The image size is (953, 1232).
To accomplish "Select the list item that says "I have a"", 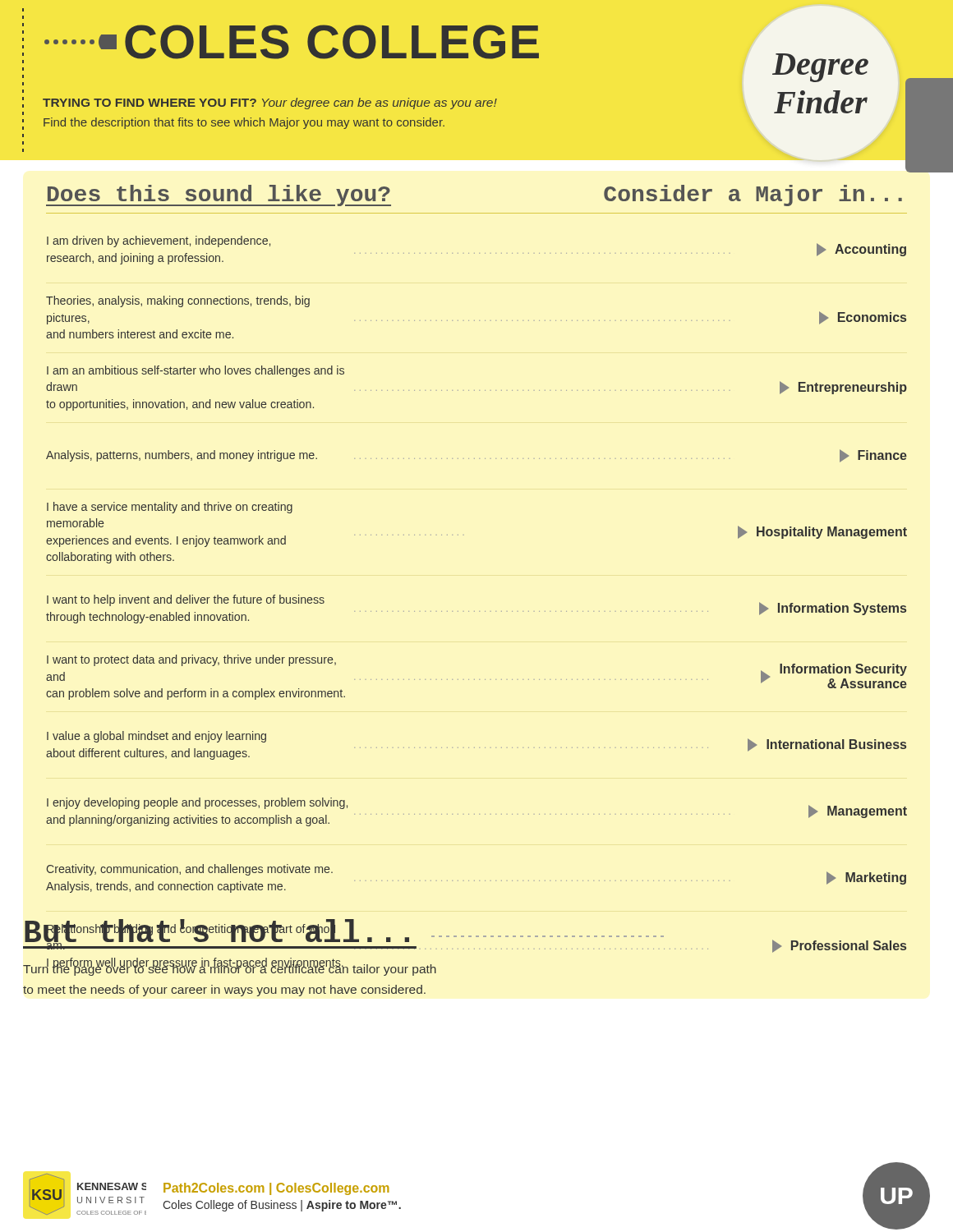I will coord(170,508).
